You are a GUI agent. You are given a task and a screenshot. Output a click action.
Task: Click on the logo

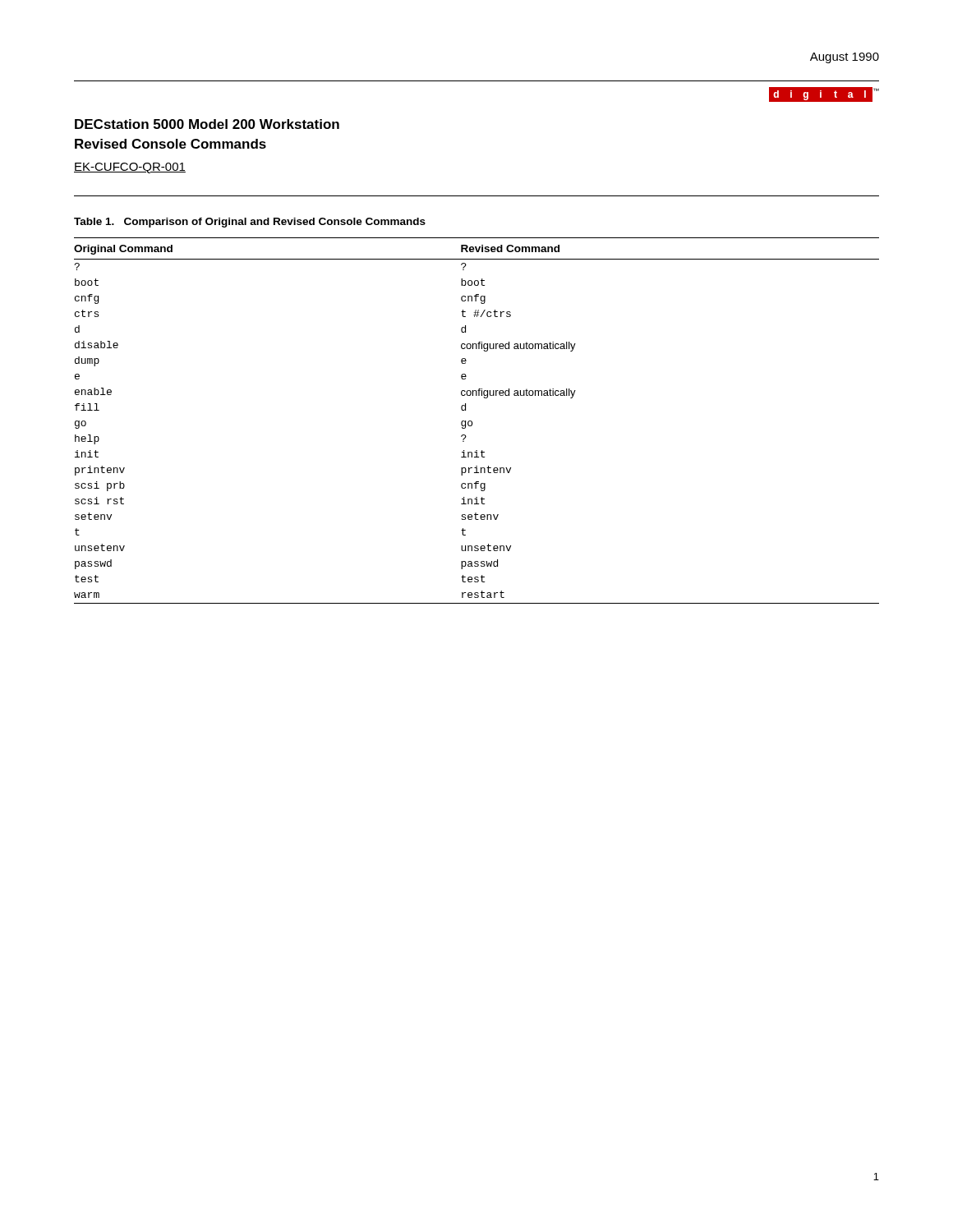824,94
